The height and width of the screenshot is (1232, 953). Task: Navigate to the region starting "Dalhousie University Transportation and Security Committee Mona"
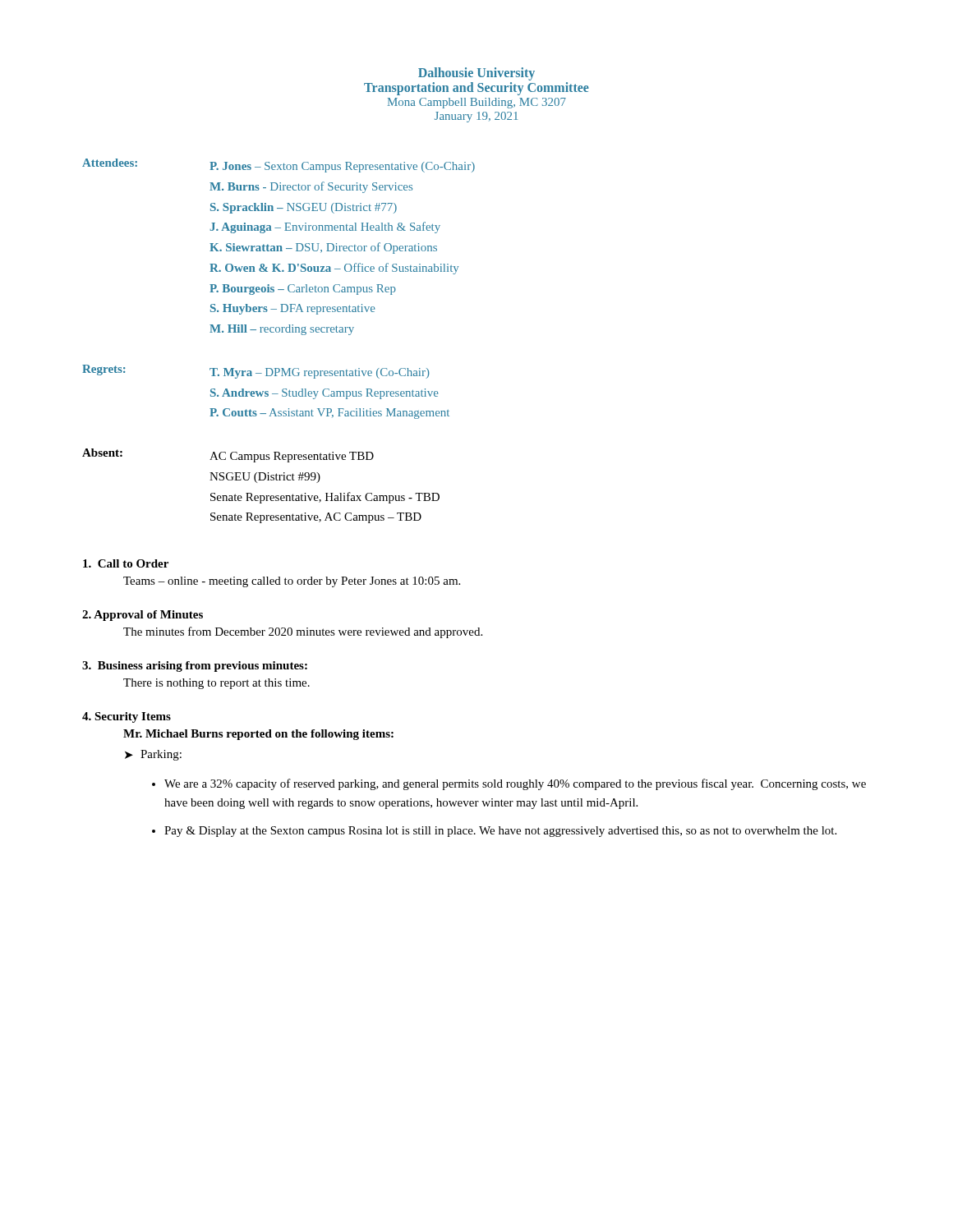point(476,94)
